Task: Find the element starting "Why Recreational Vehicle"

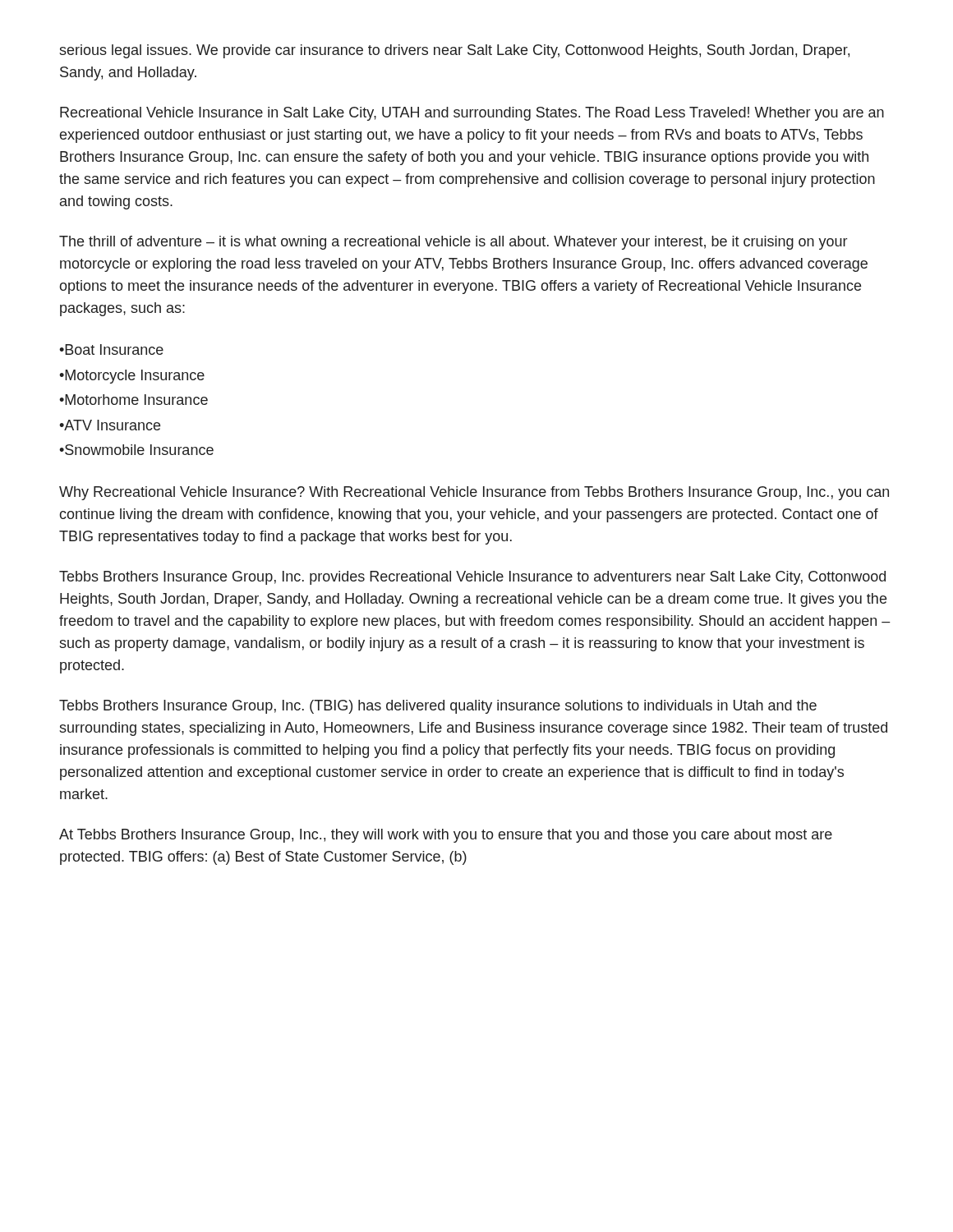Action: 475,514
